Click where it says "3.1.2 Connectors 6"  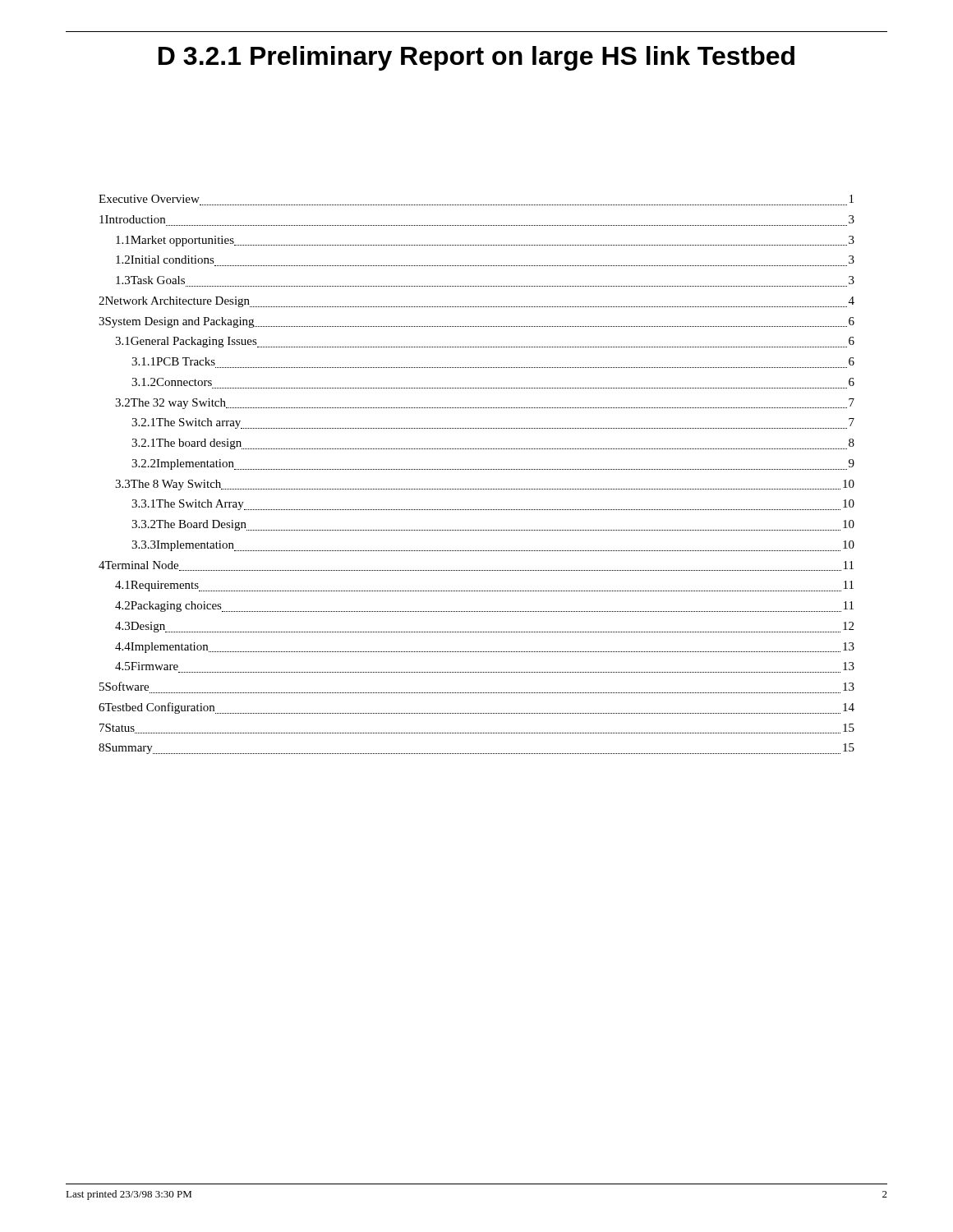coord(476,382)
